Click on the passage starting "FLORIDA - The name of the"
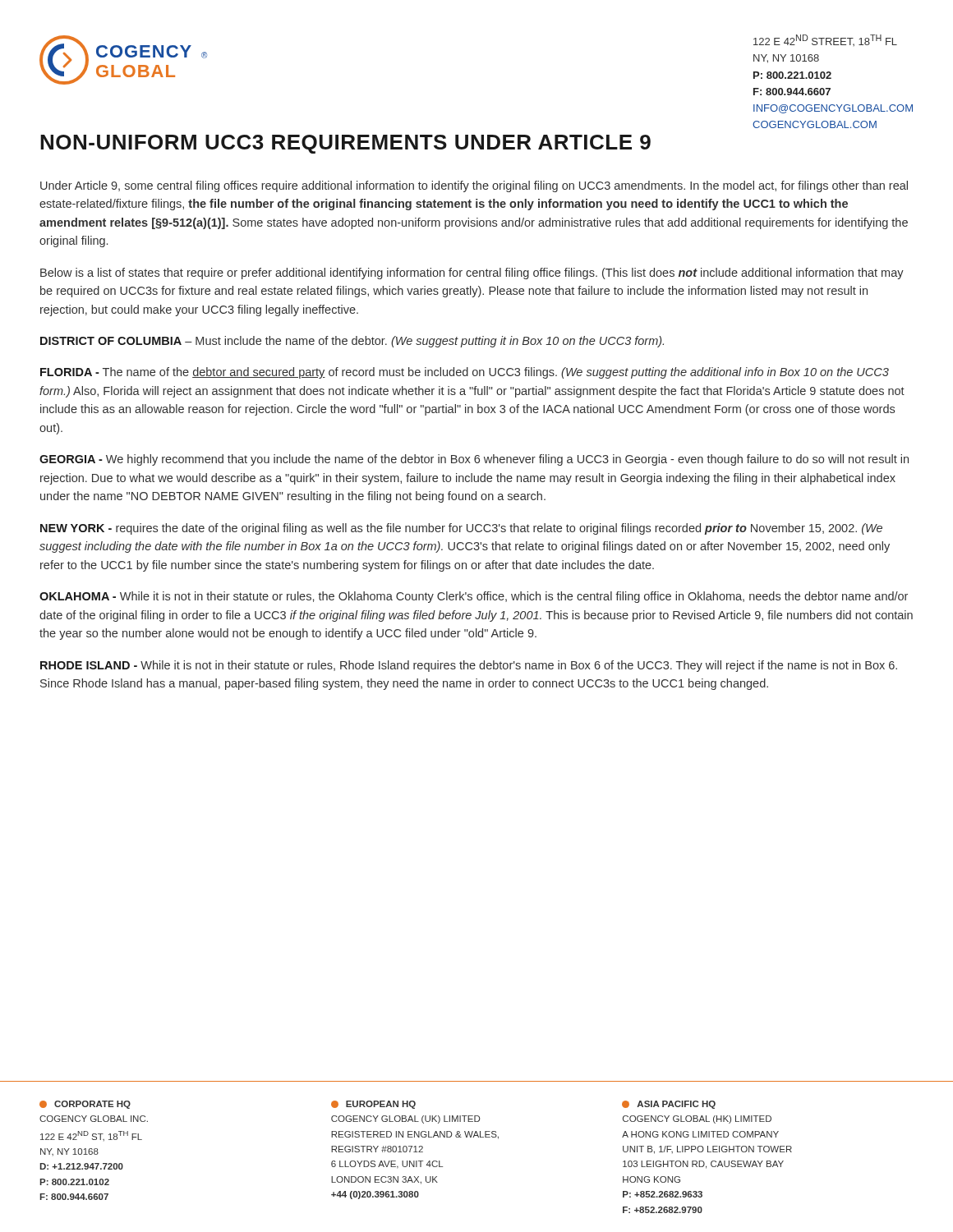Viewport: 953px width, 1232px height. pyautogui.click(x=472, y=400)
